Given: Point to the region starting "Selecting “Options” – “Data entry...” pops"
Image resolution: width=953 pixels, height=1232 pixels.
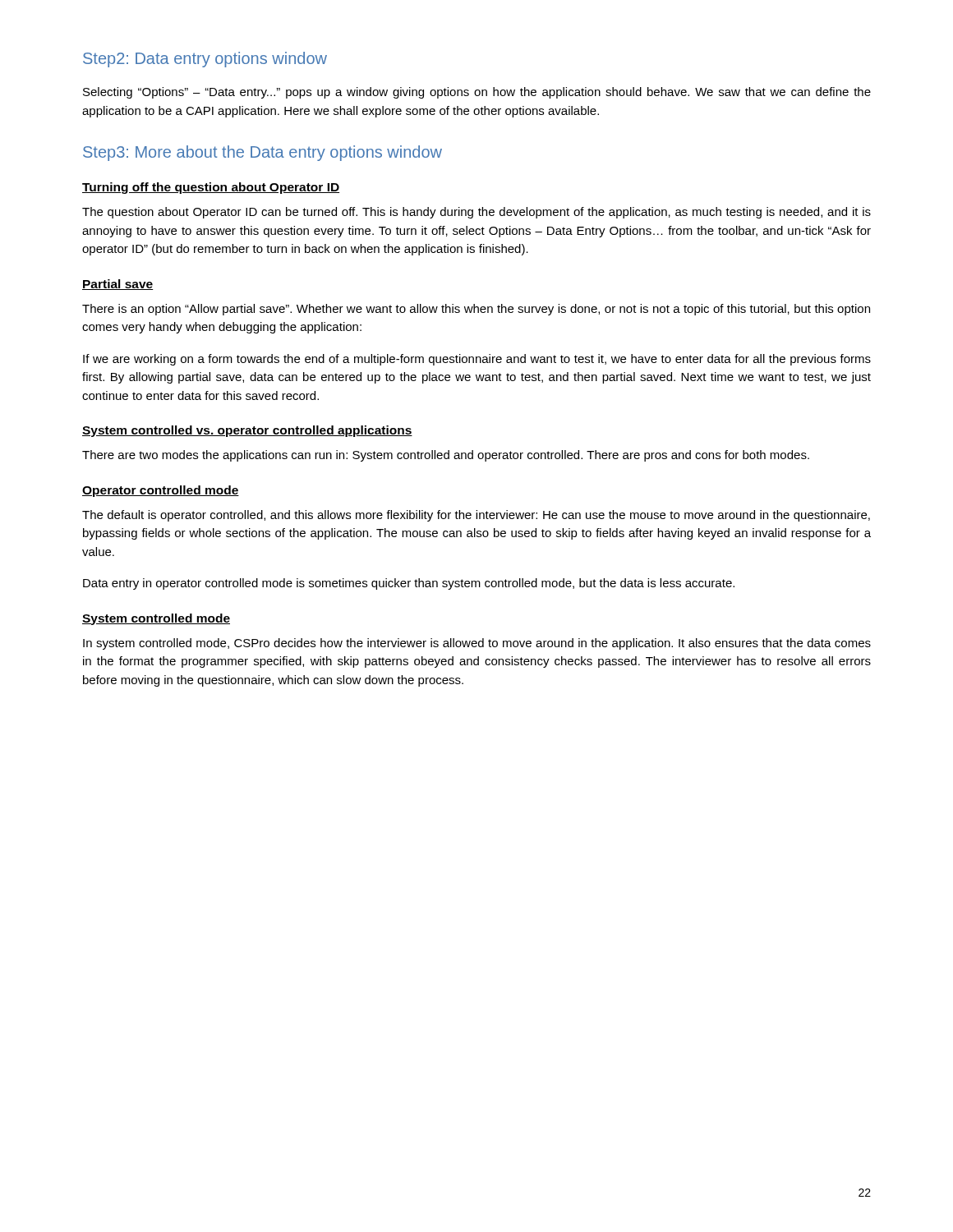Looking at the screenshot, I should pos(476,101).
